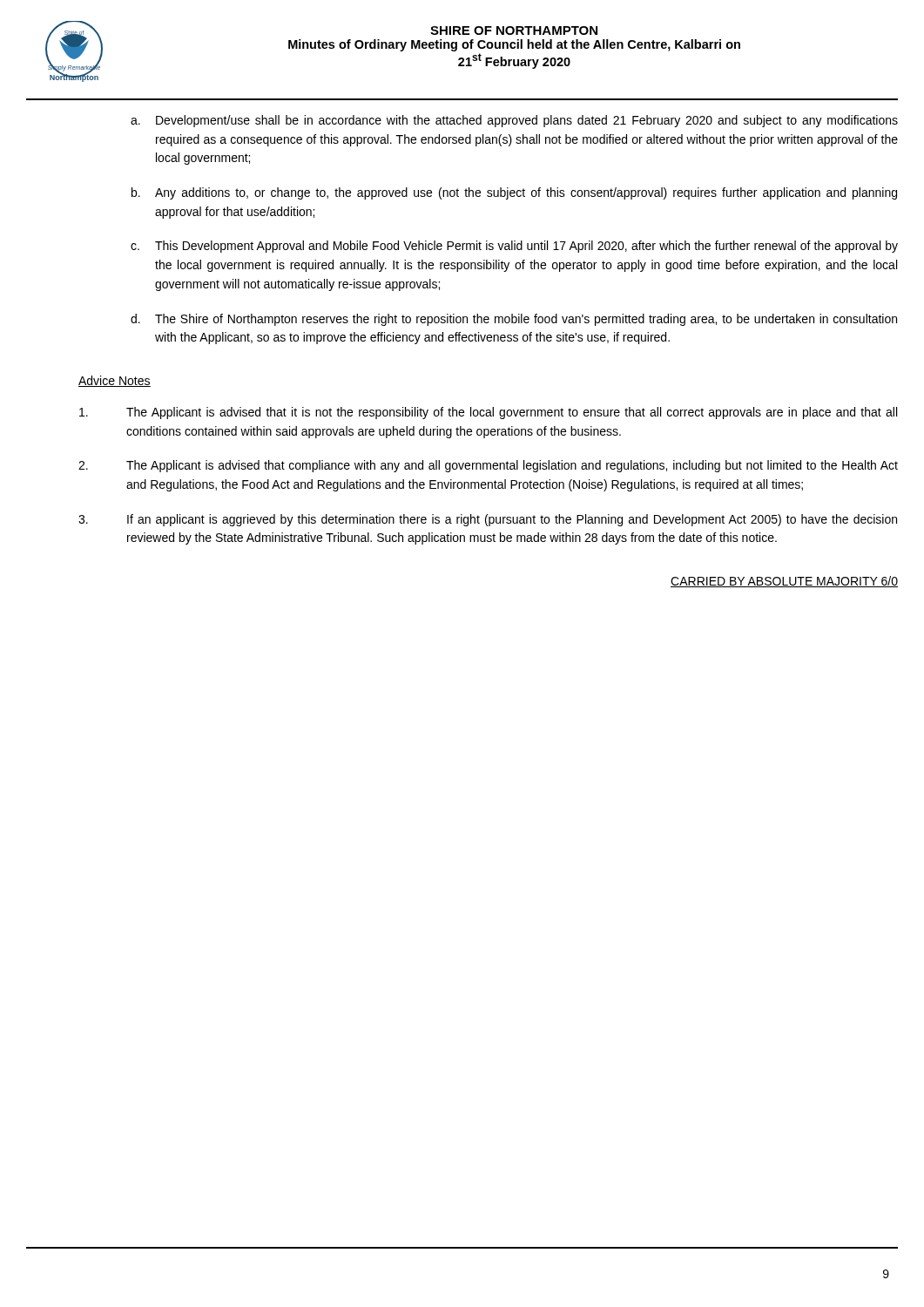This screenshot has width=924, height=1307.
Task: Locate the text block starting "The Applicant is advised that it"
Action: [488, 422]
